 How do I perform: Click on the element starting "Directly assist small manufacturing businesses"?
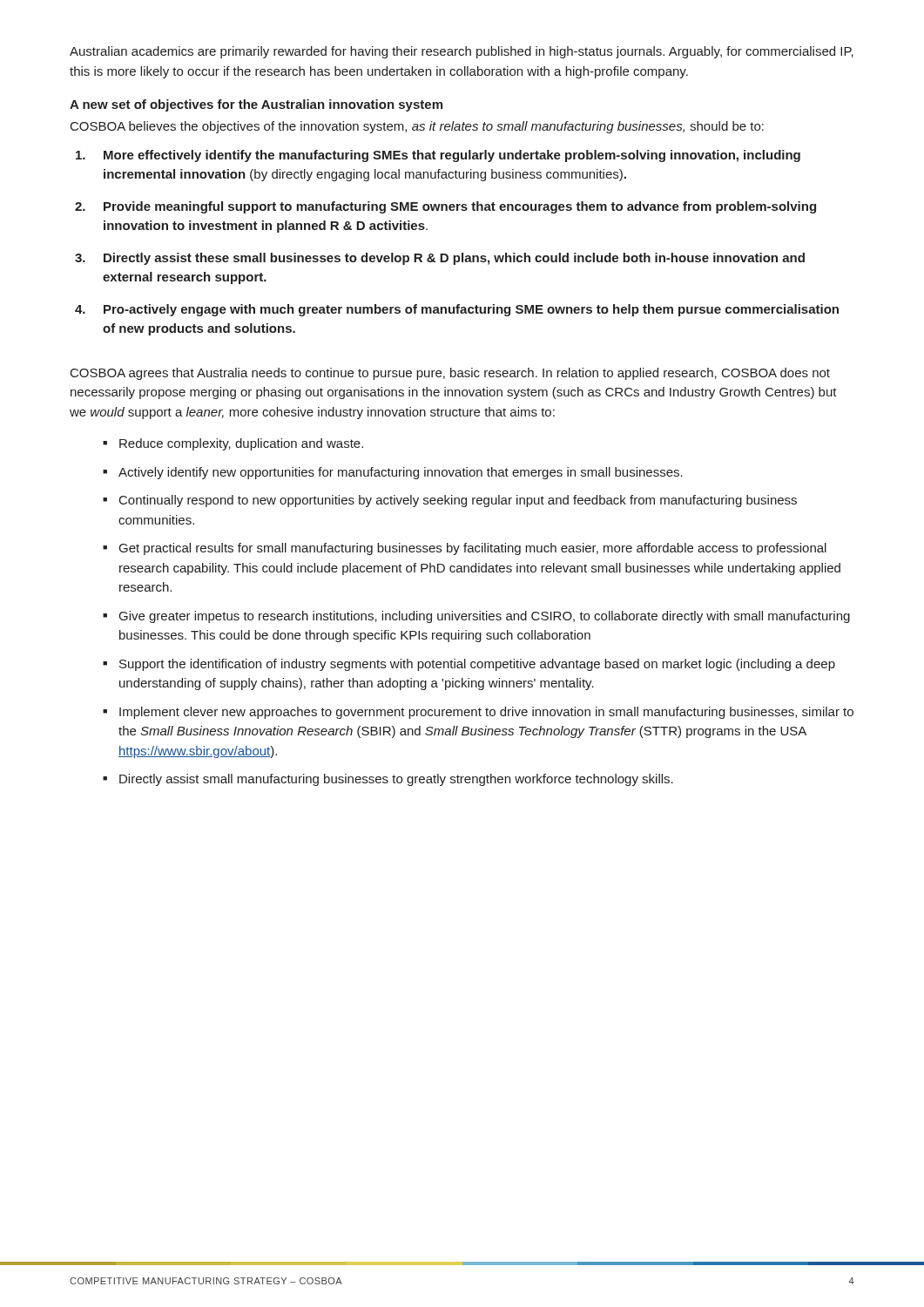[x=396, y=779]
